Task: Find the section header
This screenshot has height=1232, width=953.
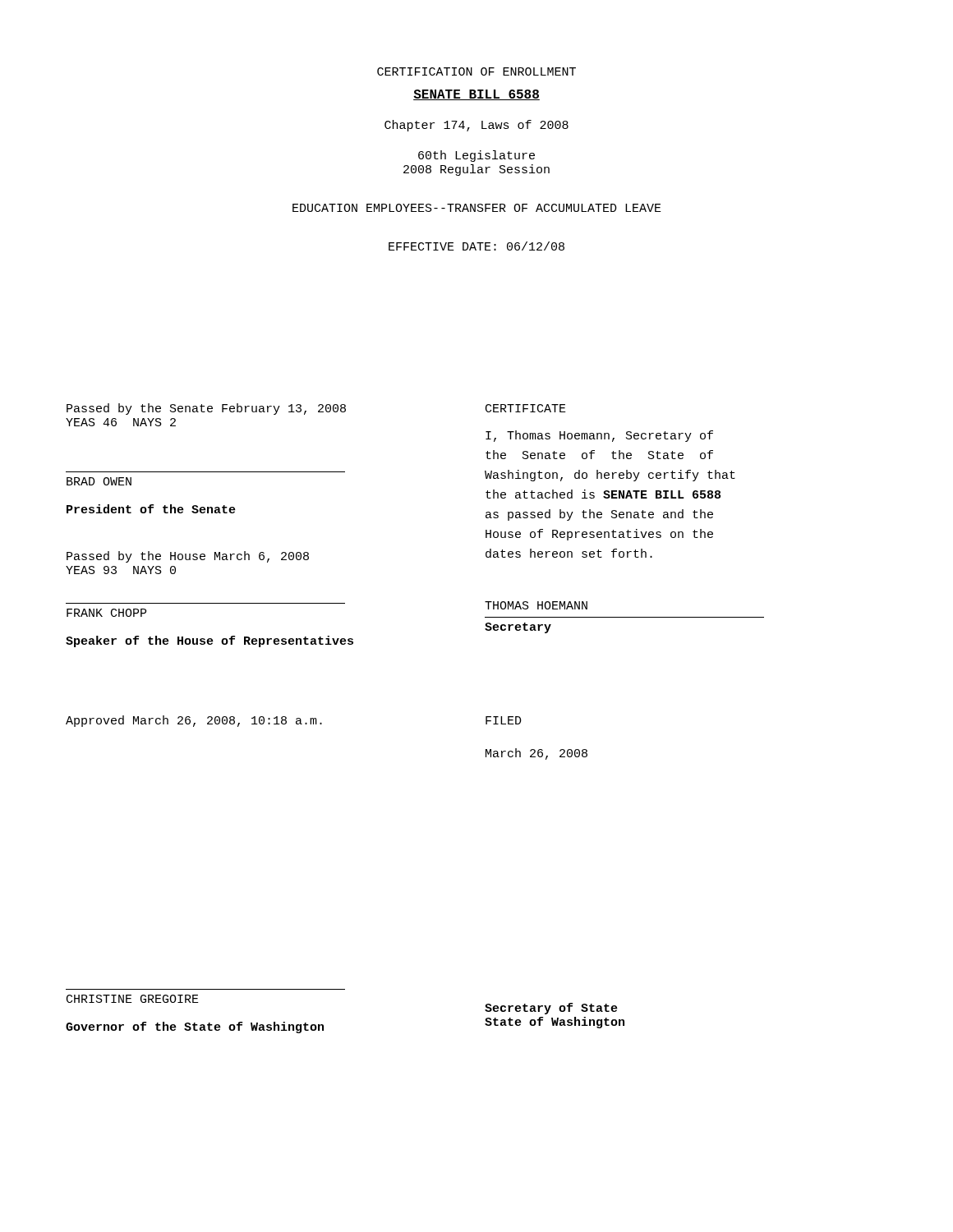Action: pyautogui.click(x=476, y=209)
